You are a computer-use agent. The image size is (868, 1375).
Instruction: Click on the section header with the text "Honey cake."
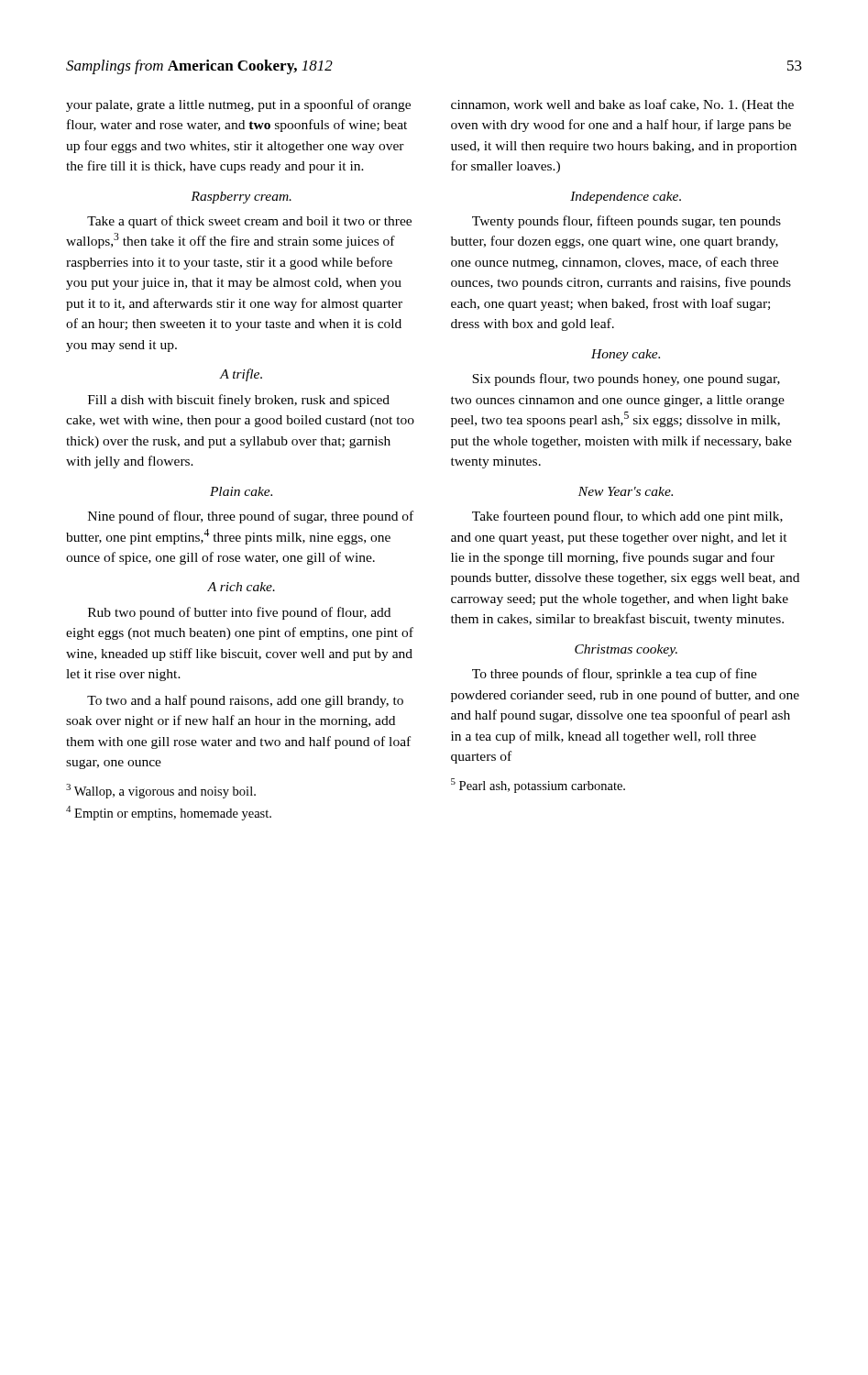point(626,353)
